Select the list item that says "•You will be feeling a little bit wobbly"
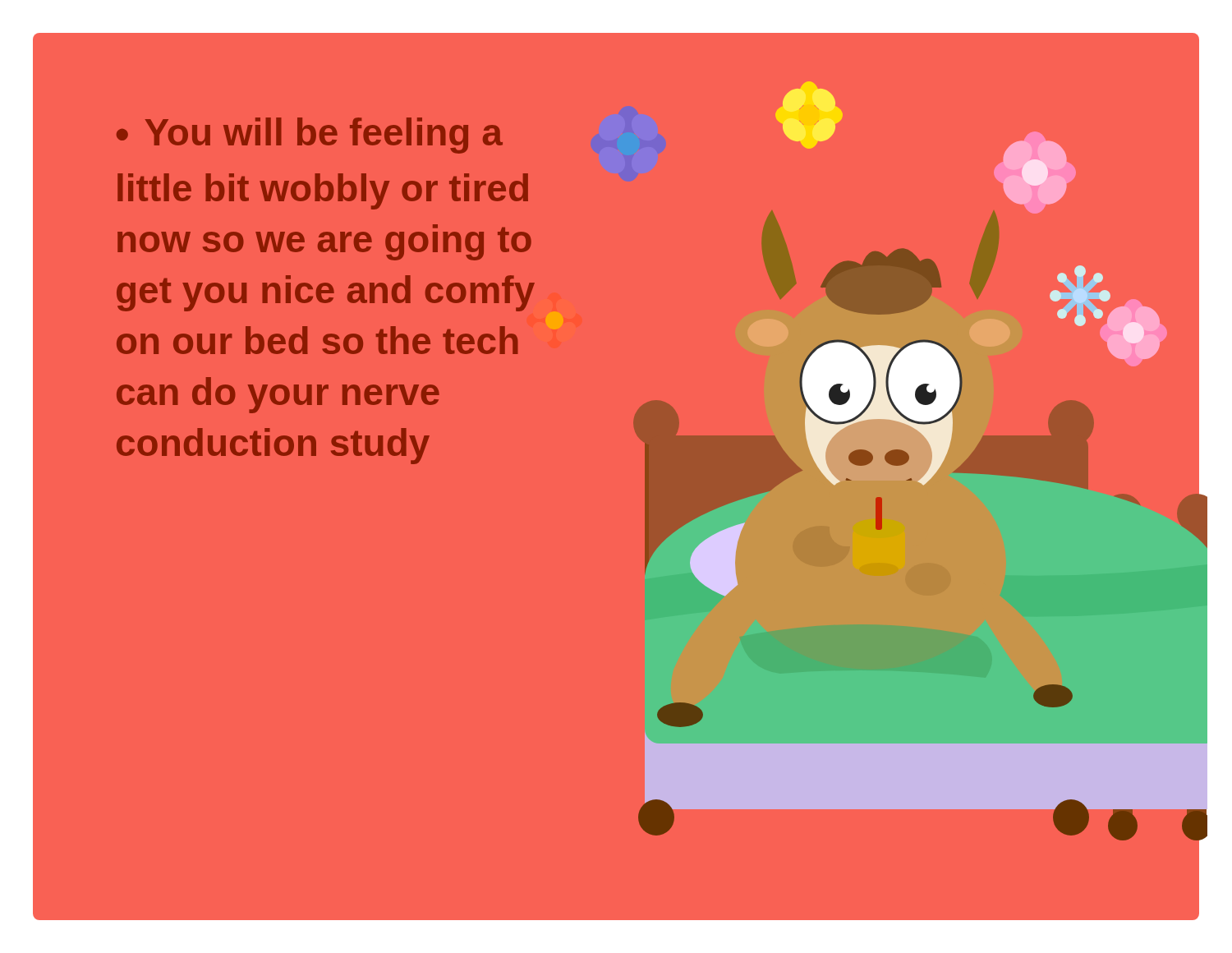 coord(325,285)
